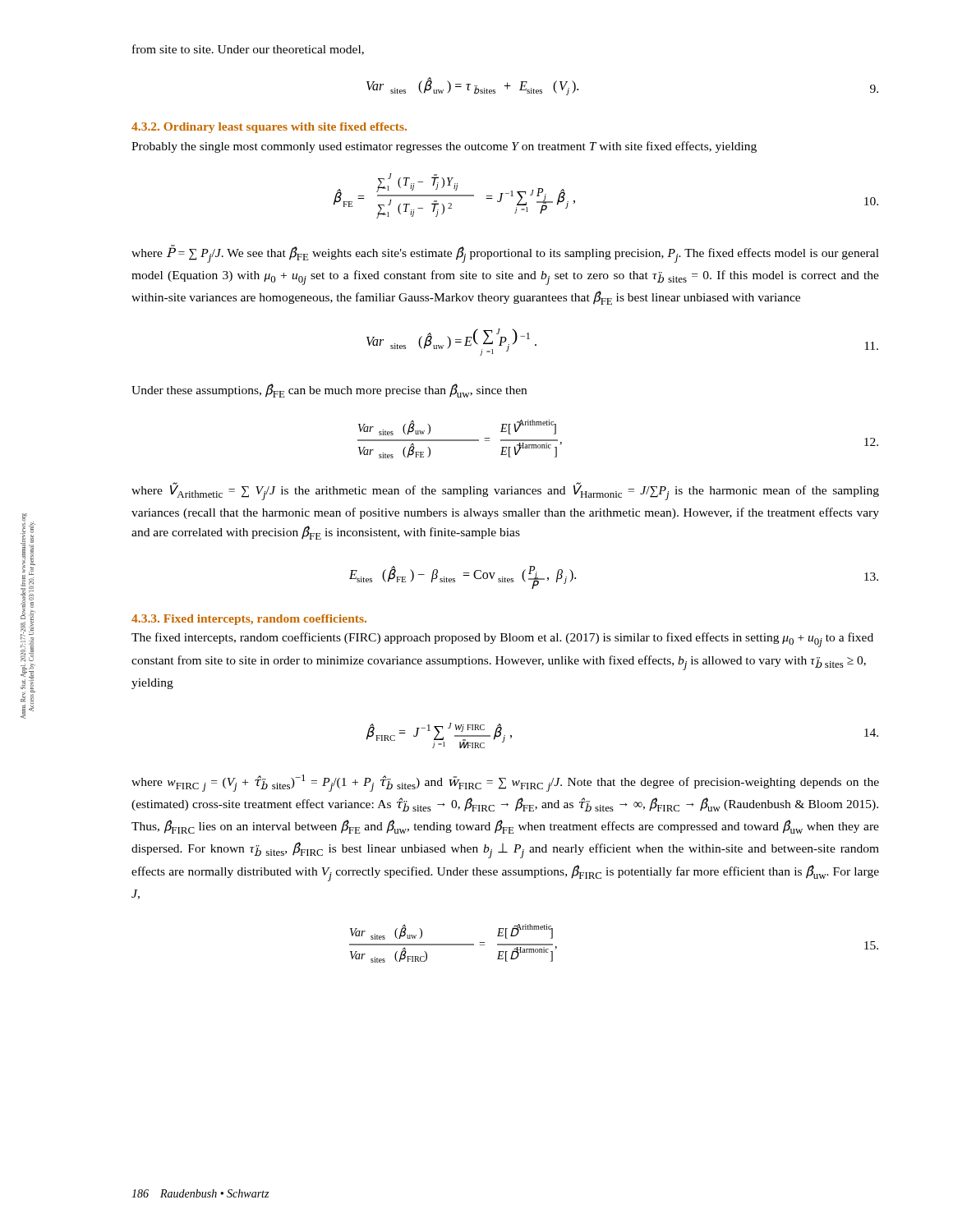The width and height of the screenshot is (953, 1232).
Task: Point to the region starting "Under these assumptions, β̂FE can be much"
Action: pyautogui.click(x=329, y=392)
